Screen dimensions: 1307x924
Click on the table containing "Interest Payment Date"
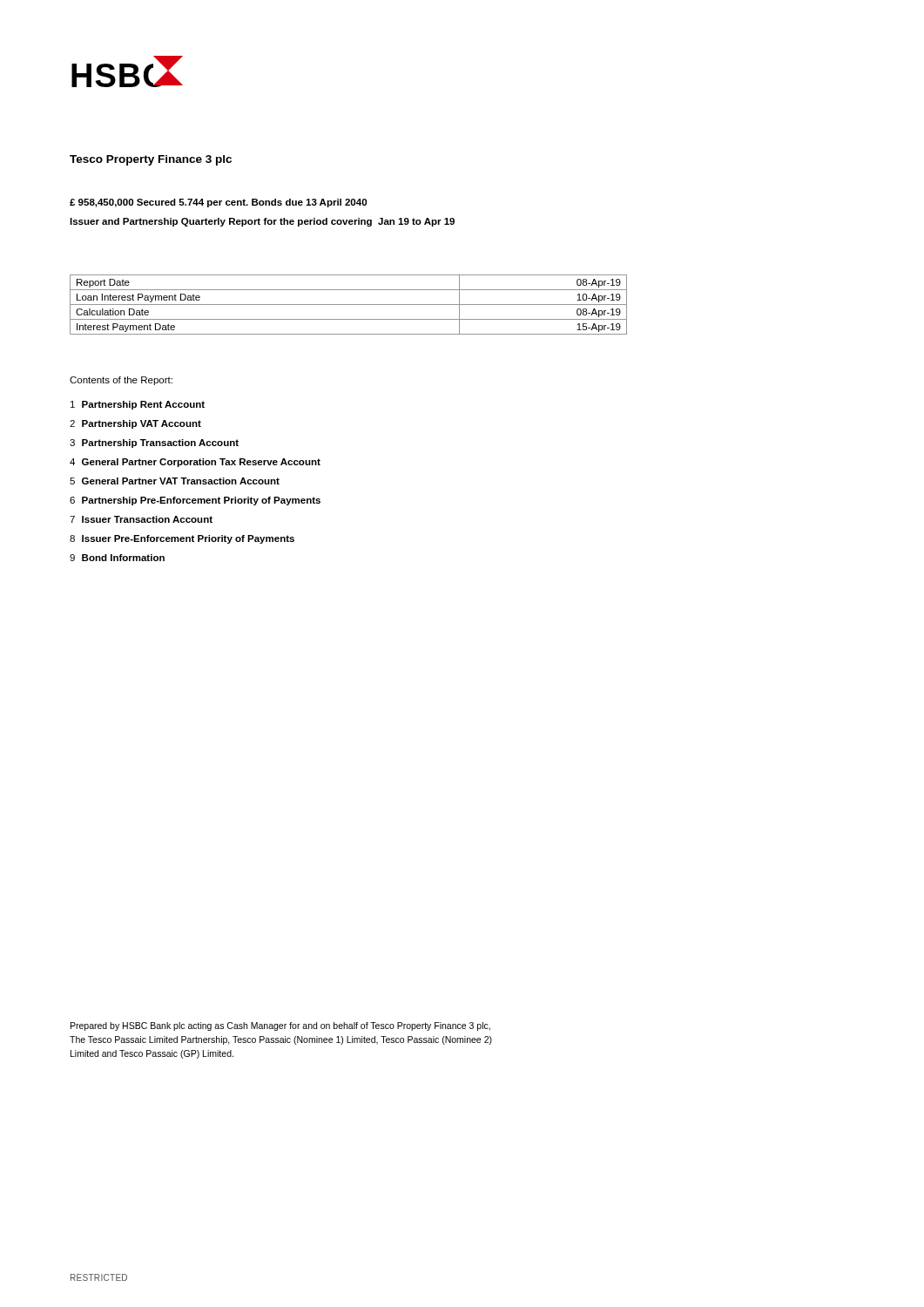[348, 305]
